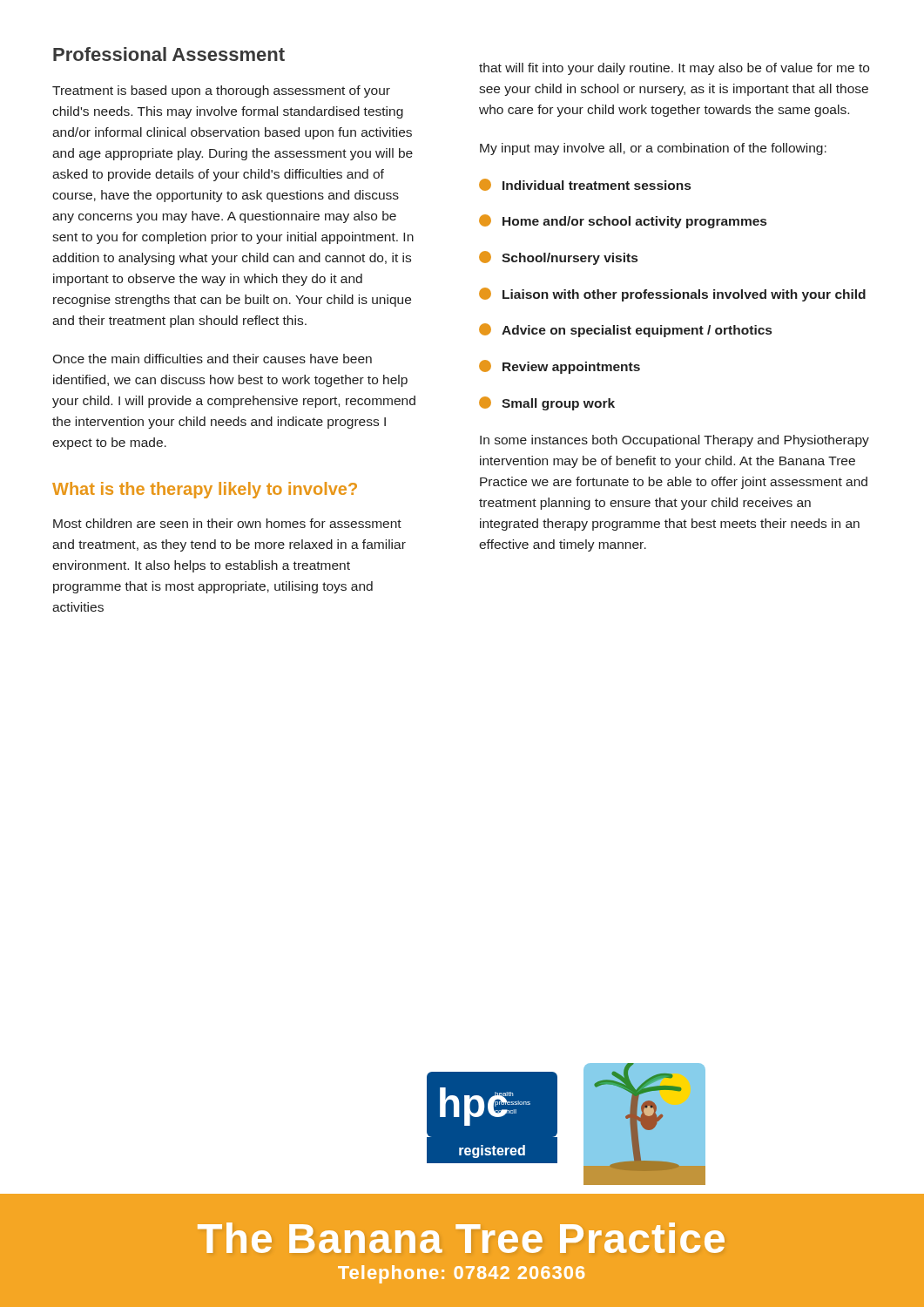Image resolution: width=924 pixels, height=1307 pixels.
Task: Point to the passage starting "that will fit into your daily routine."
Action: point(675,88)
